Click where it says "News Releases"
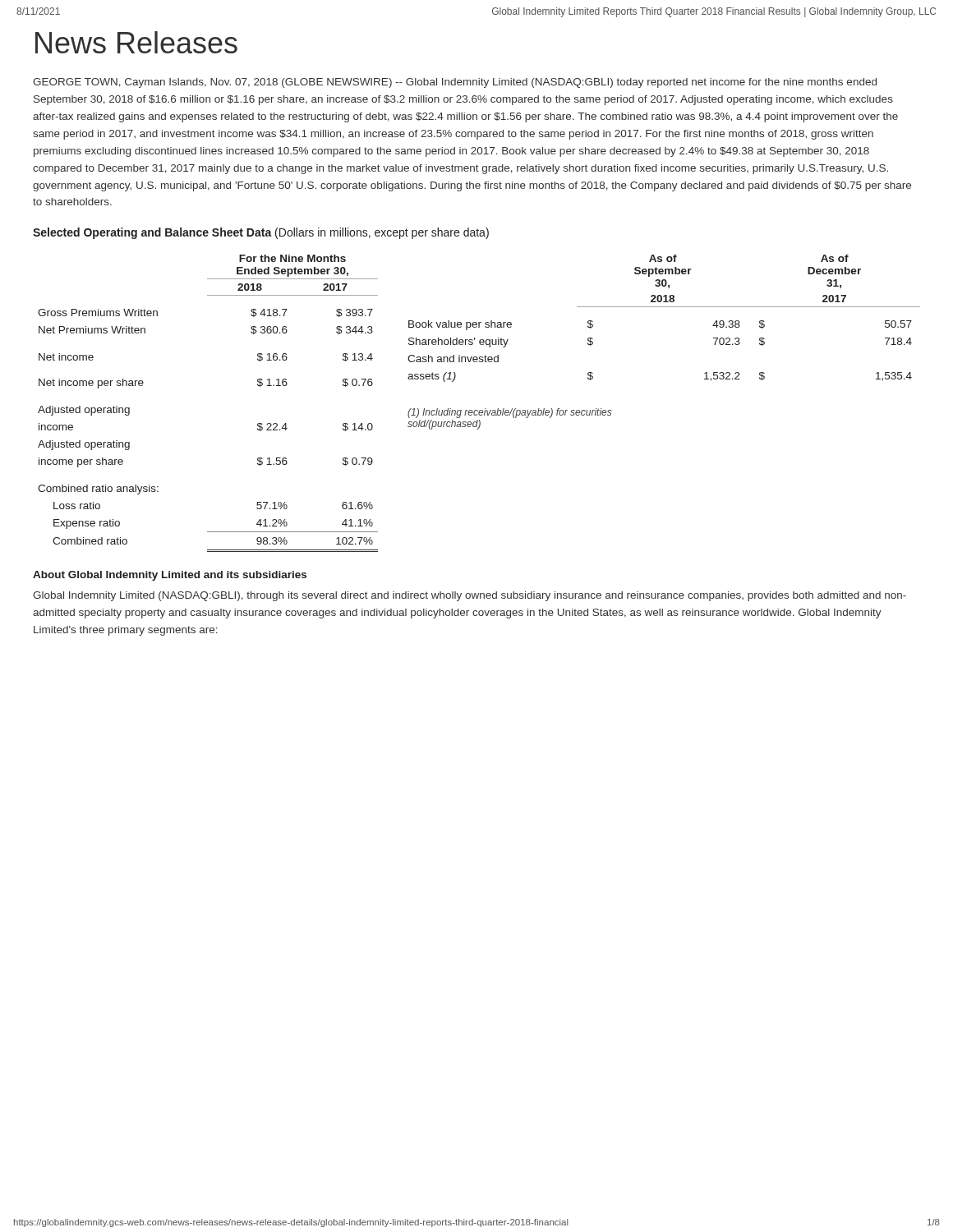Image resolution: width=953 pixels, height=1232 pixels. click(x=136, y=42)
